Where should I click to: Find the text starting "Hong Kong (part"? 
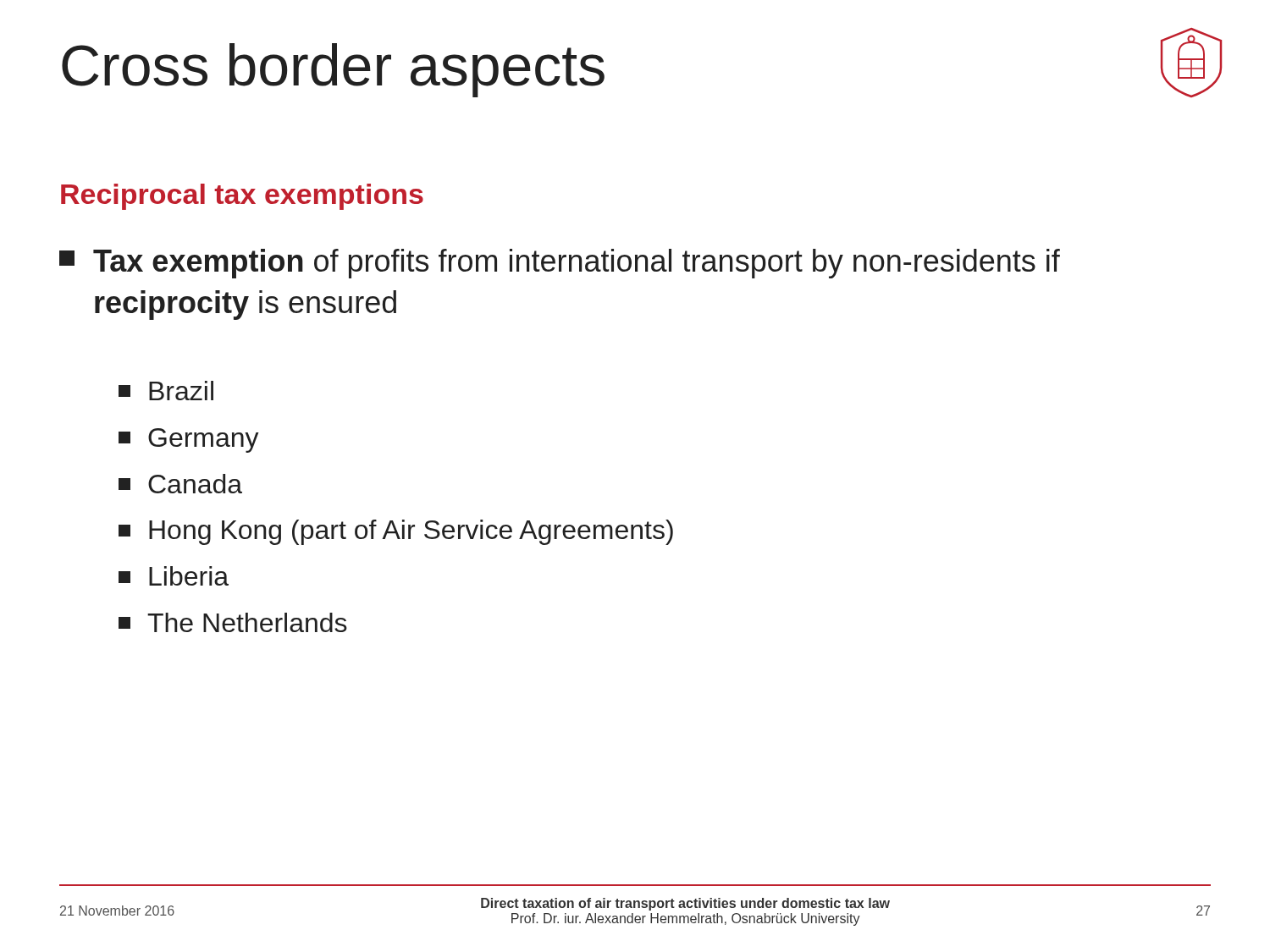396,530
